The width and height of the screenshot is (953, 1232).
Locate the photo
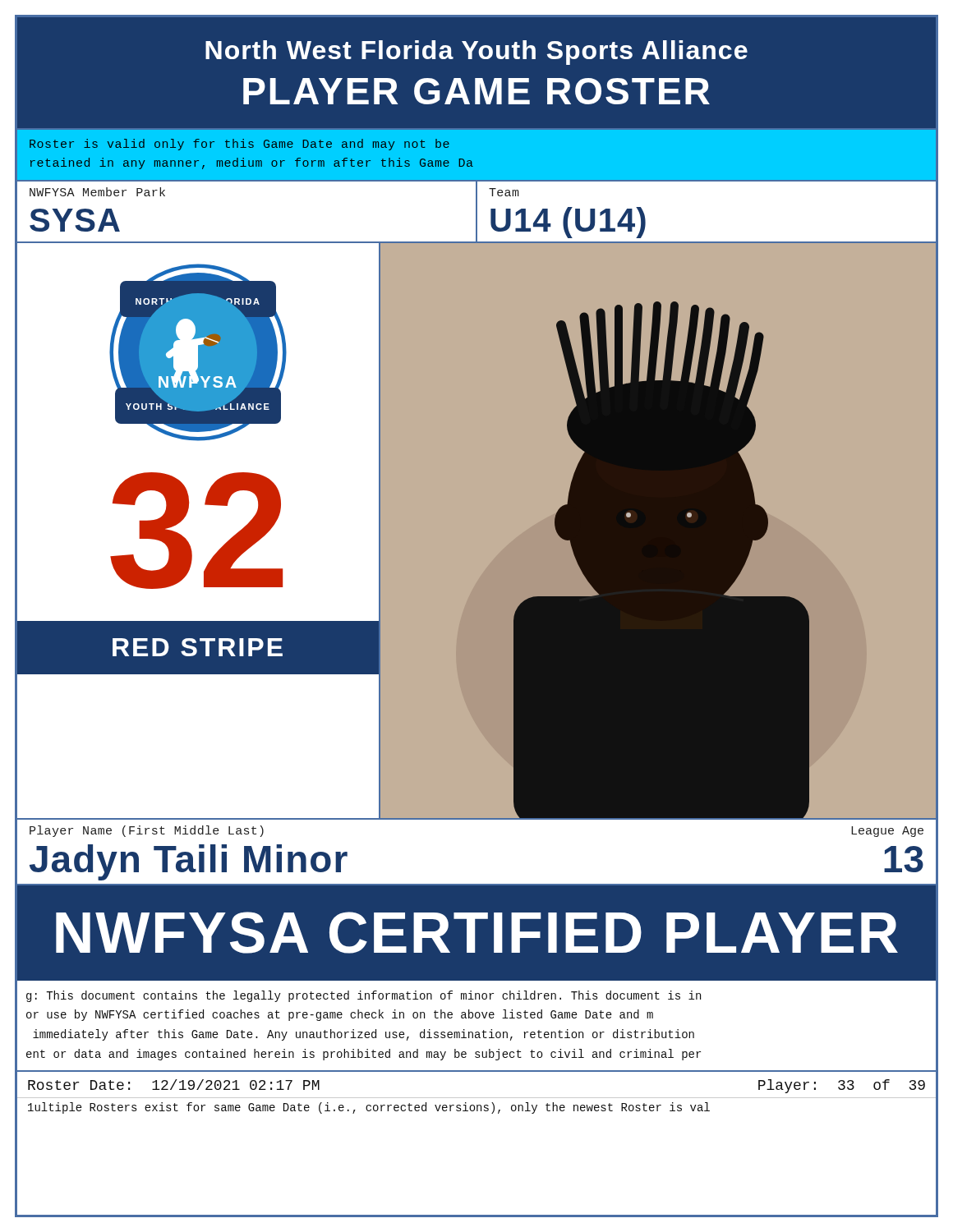658,531
